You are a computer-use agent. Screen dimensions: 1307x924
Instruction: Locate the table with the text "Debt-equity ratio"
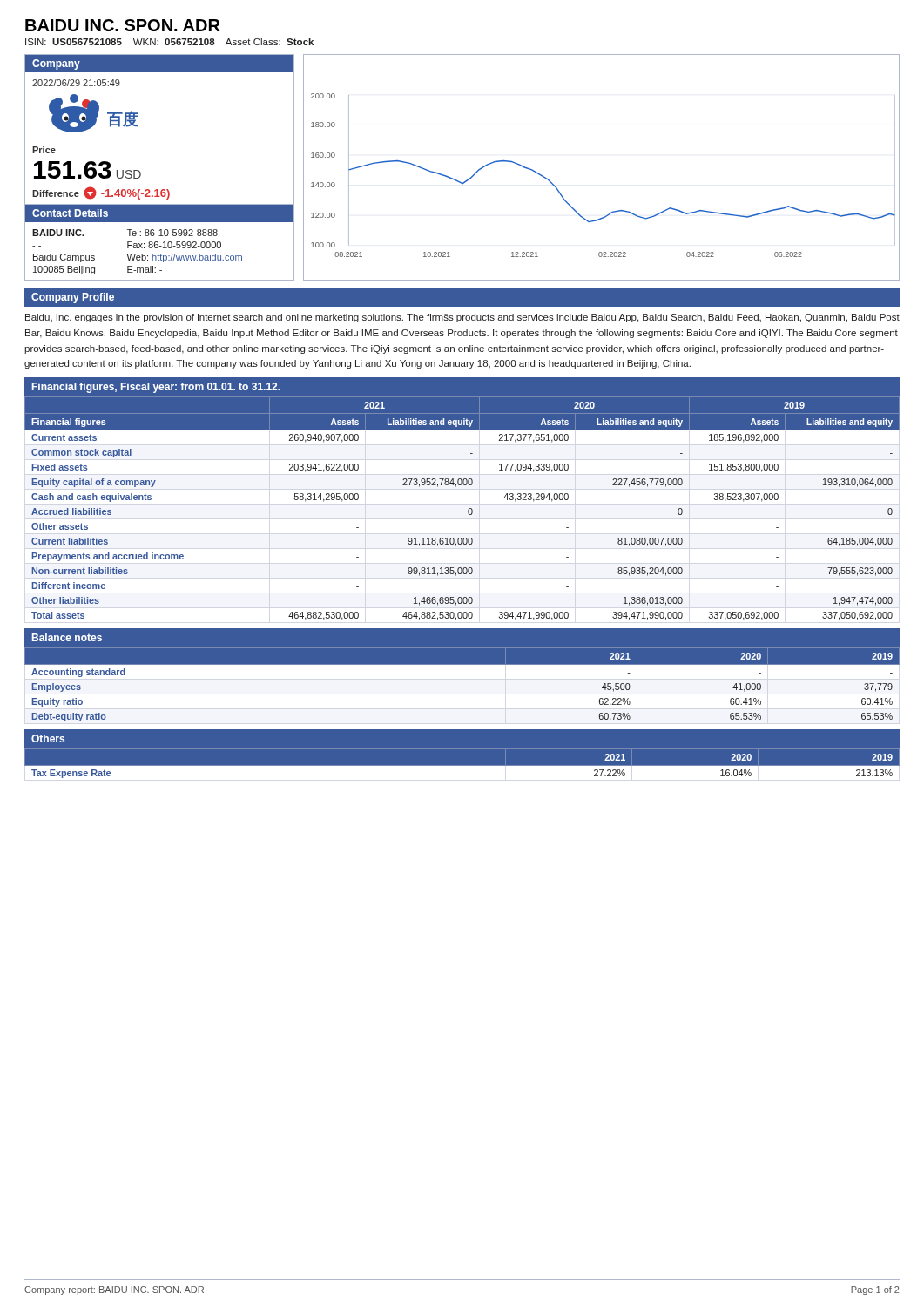tap(462, 686)
